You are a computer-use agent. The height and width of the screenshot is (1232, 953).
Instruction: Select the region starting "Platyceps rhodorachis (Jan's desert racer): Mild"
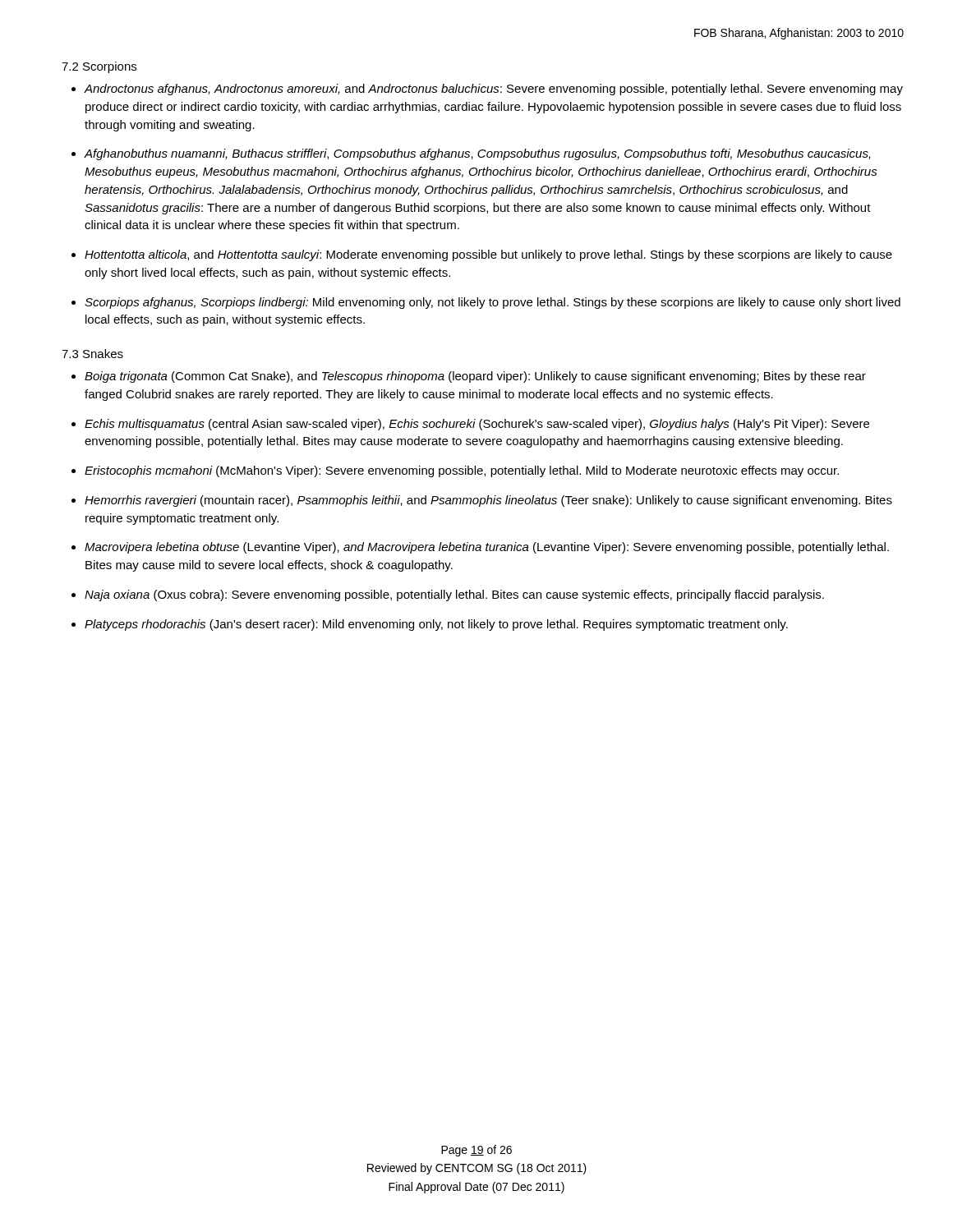click(437, 623)
